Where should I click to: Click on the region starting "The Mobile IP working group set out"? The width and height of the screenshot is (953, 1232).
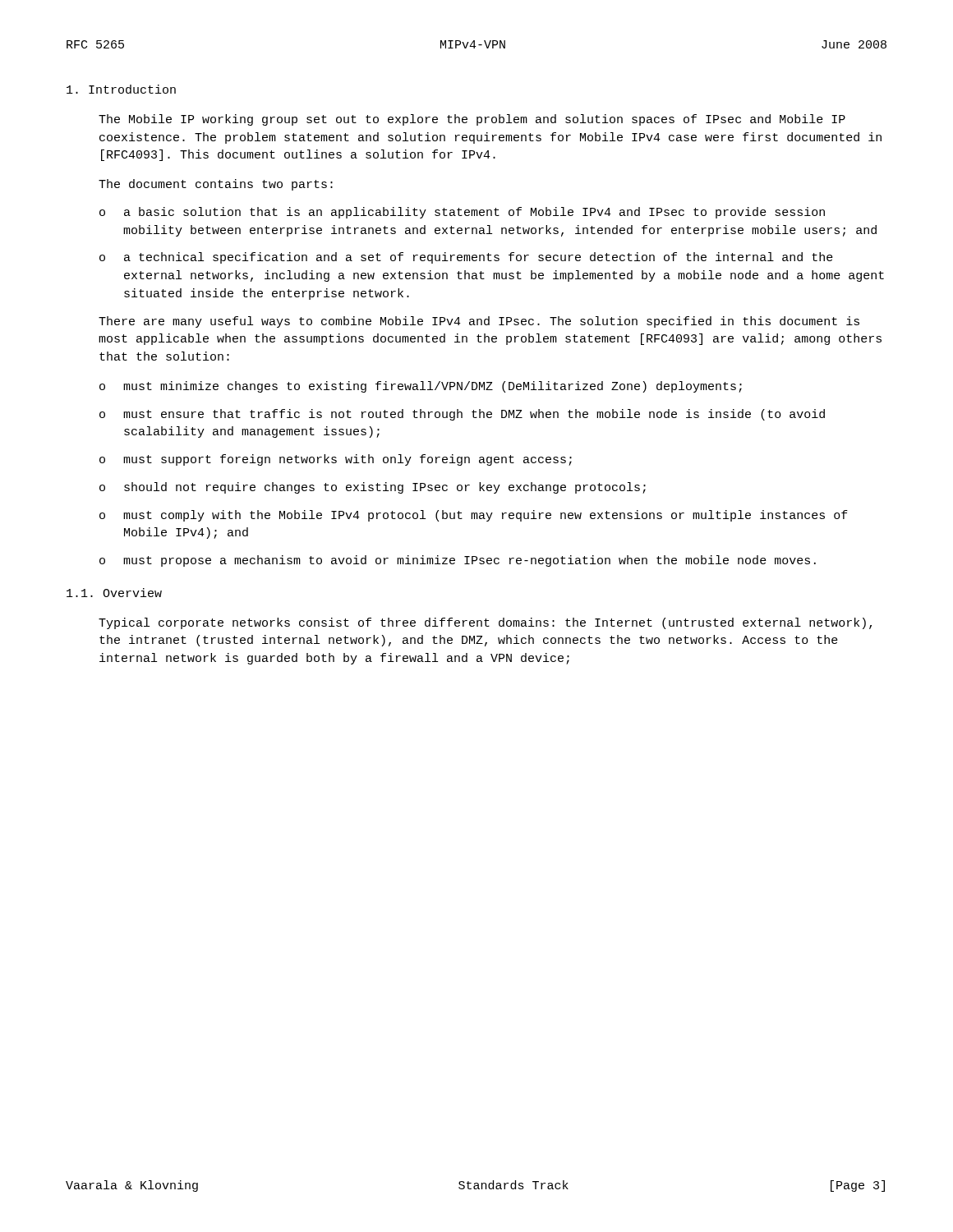(x=476, y=138)
